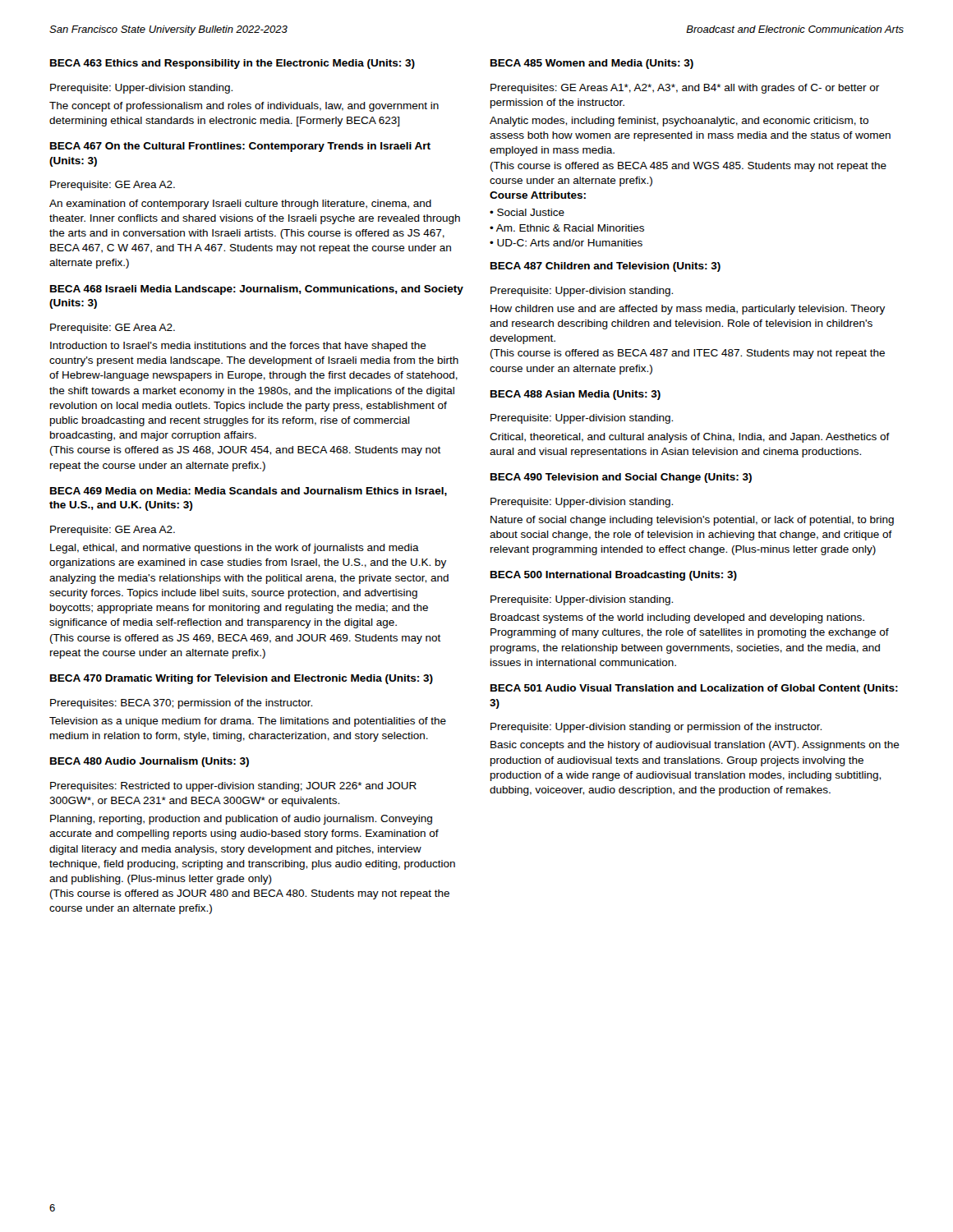Find the element starting "Prerequisites: GE Areas A1*,"
This screenshot has width=953, height=1232.
(697, 165)
